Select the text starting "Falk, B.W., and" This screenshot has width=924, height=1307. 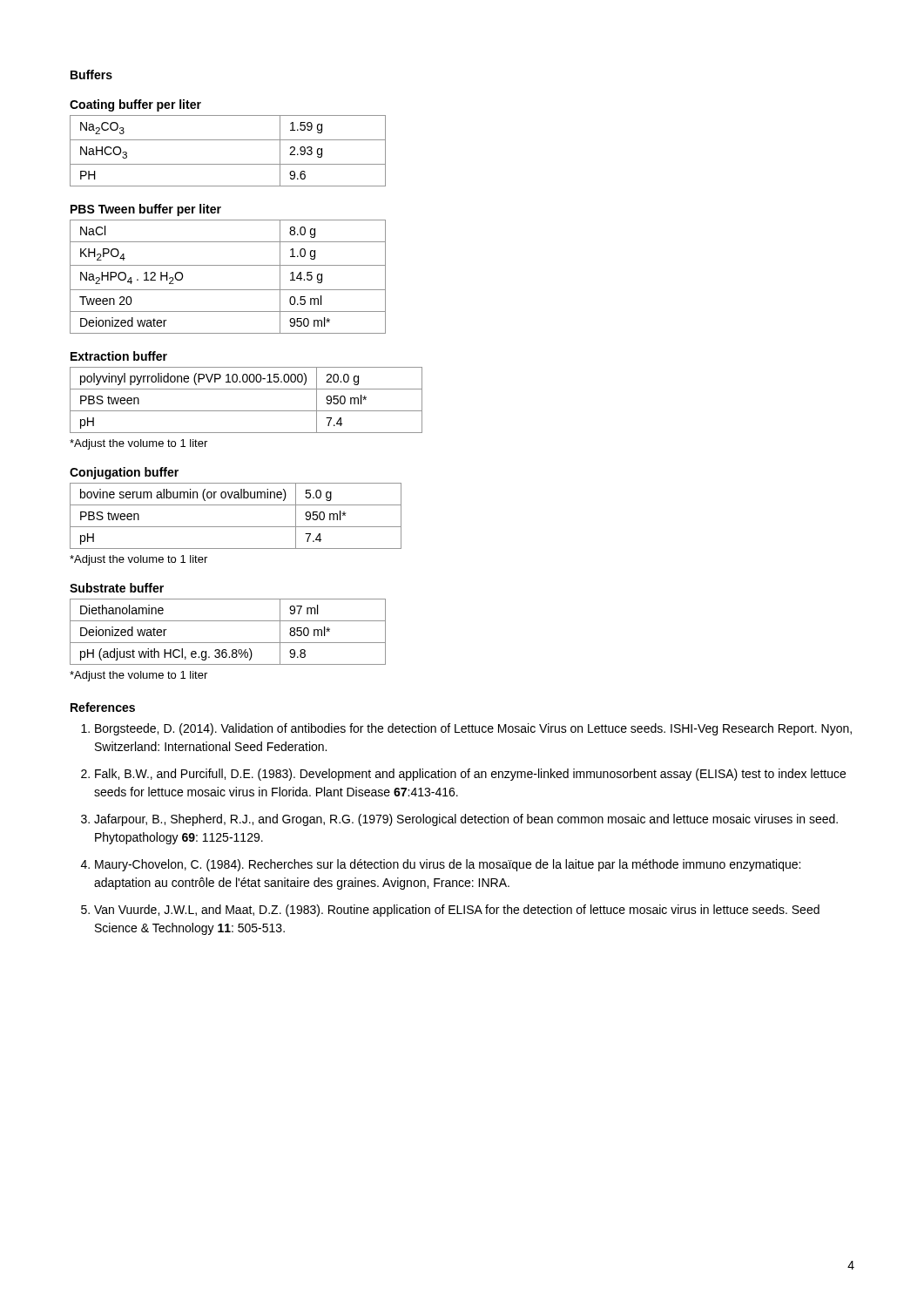(470, 783)
